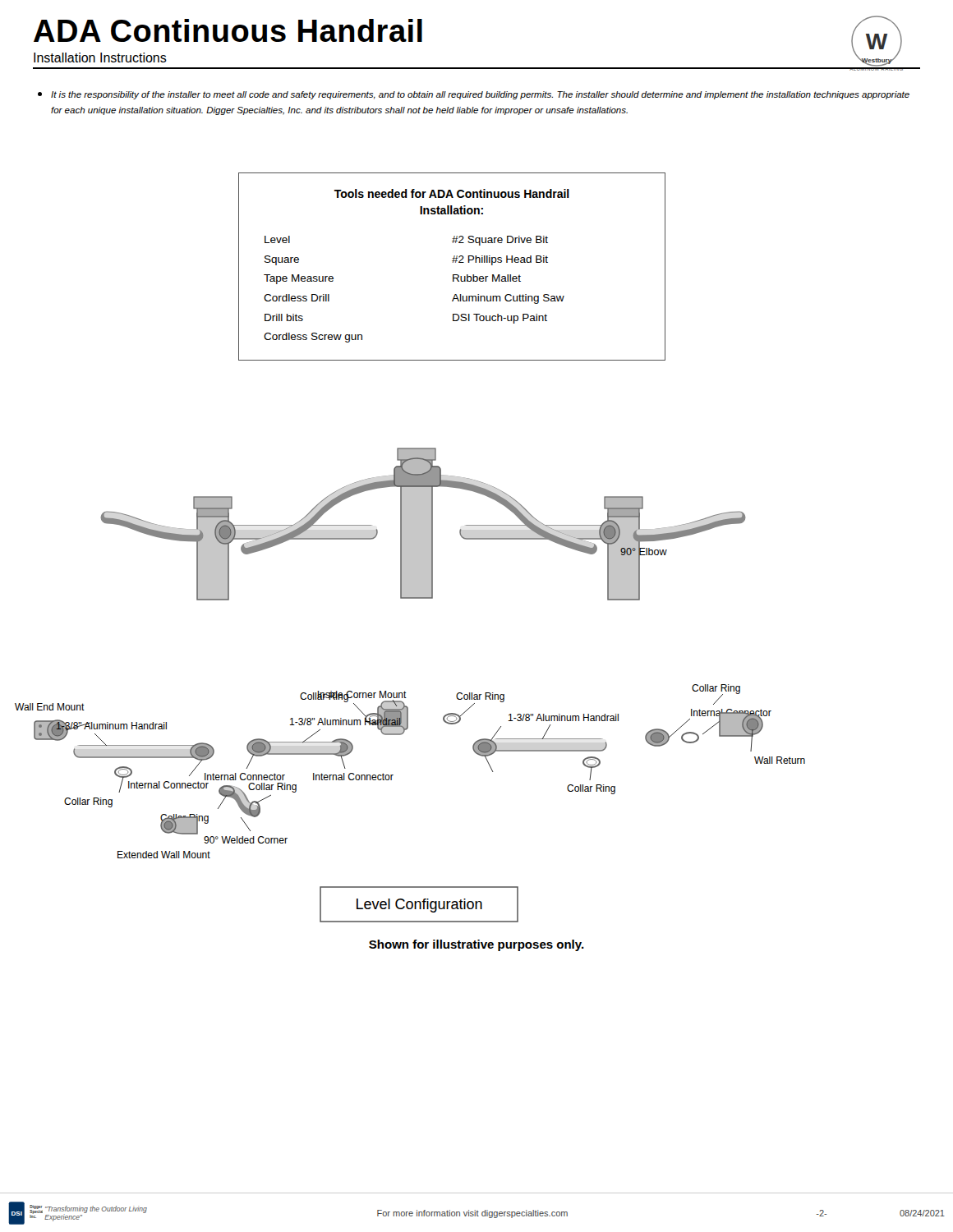Find the table

(452, 266)
